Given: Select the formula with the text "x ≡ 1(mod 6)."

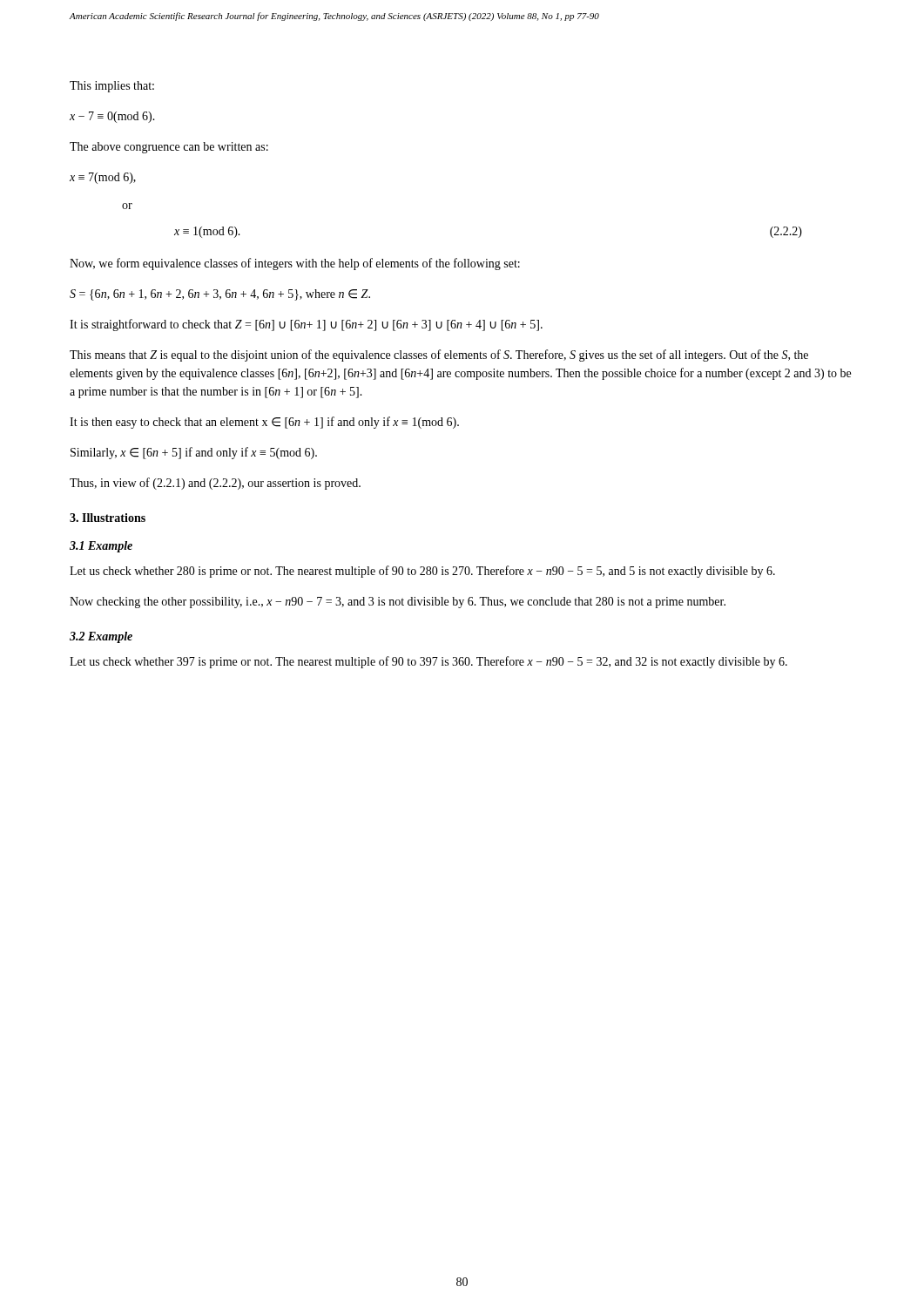Looking at the screenshot, I should 207,232.
